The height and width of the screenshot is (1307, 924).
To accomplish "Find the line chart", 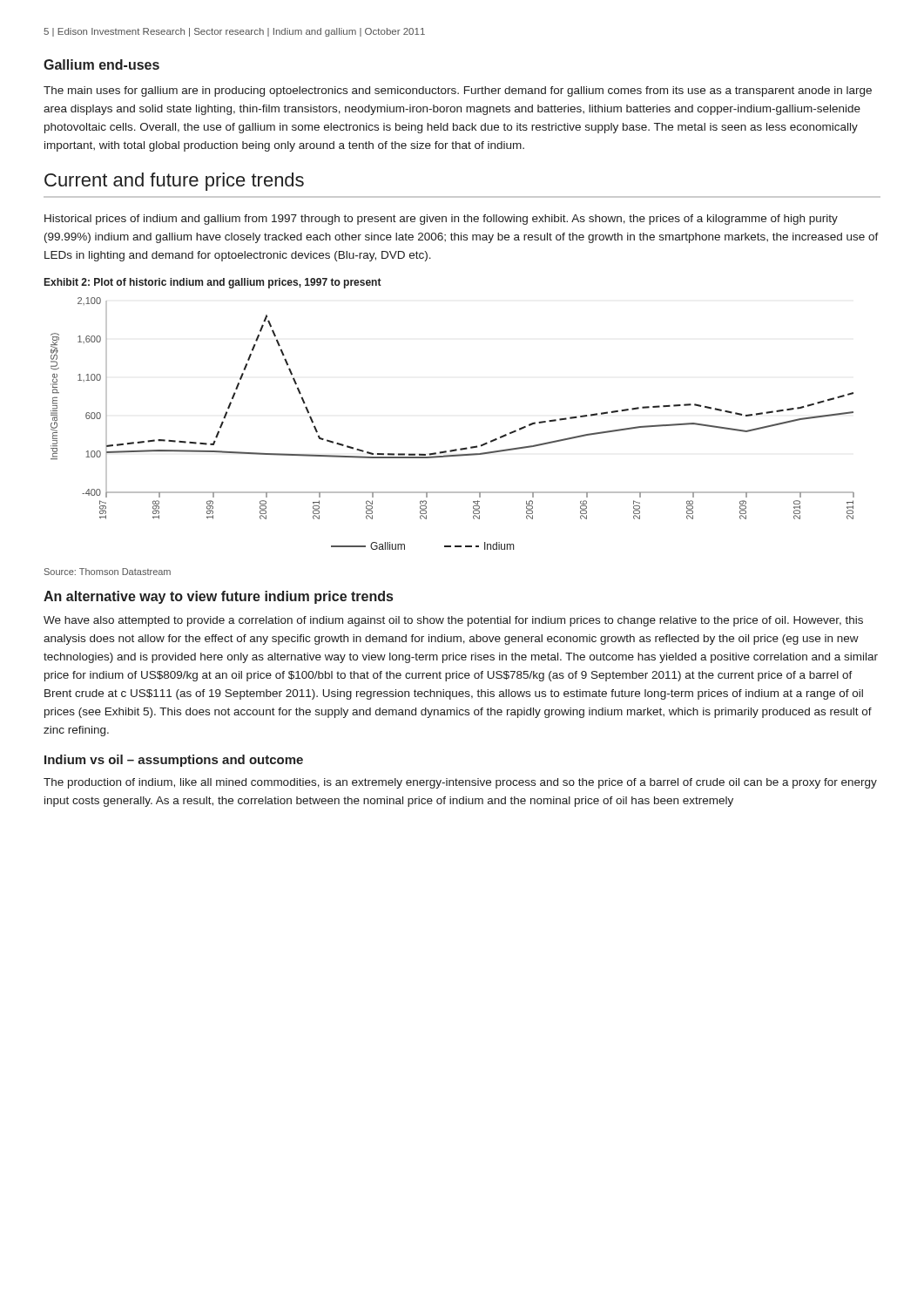I will pos(462,429).
